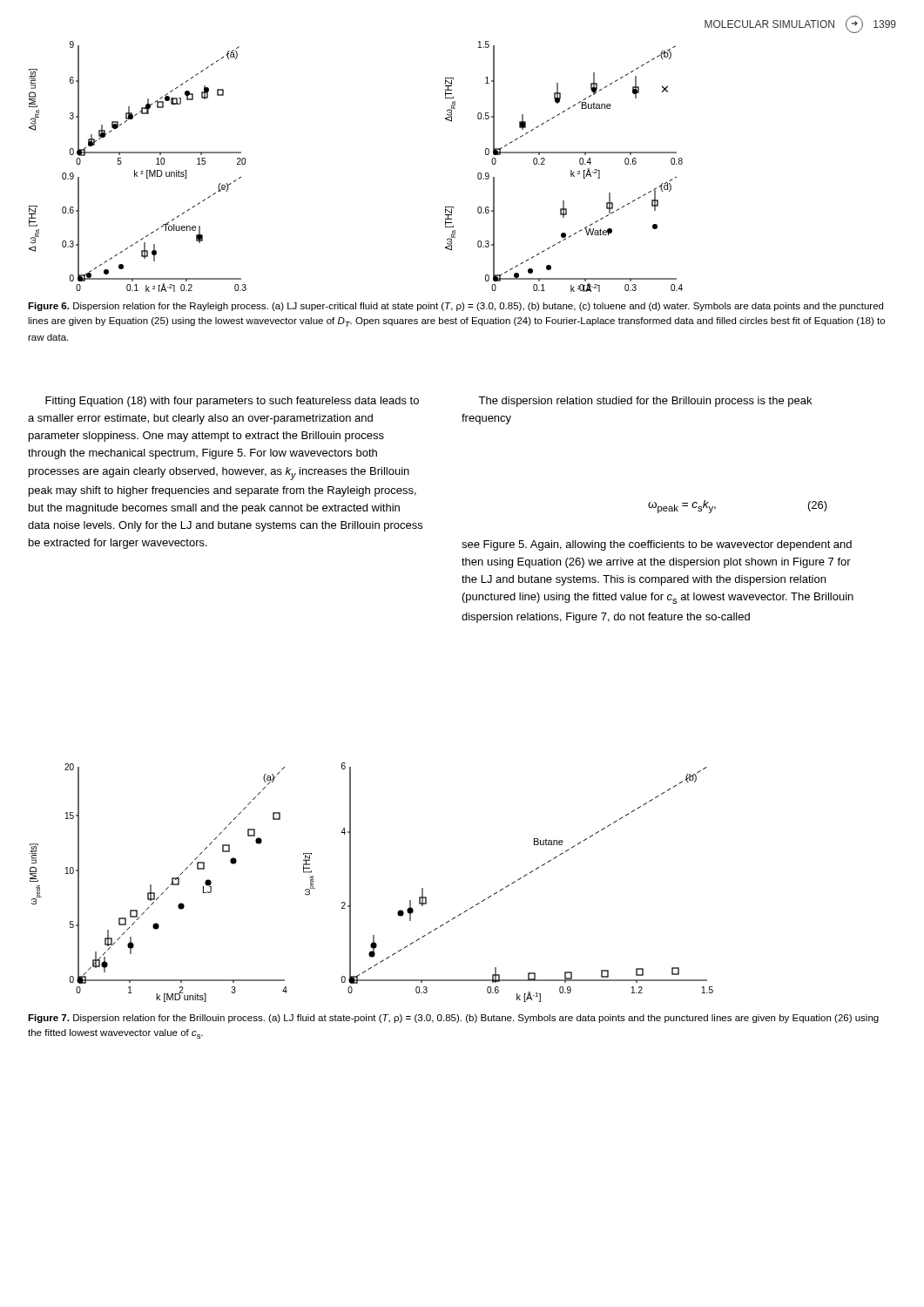Locate the region starting "ωpeak = csky, (26)"
Viewport: 924px width, 1307px height.
coord(677,507)
